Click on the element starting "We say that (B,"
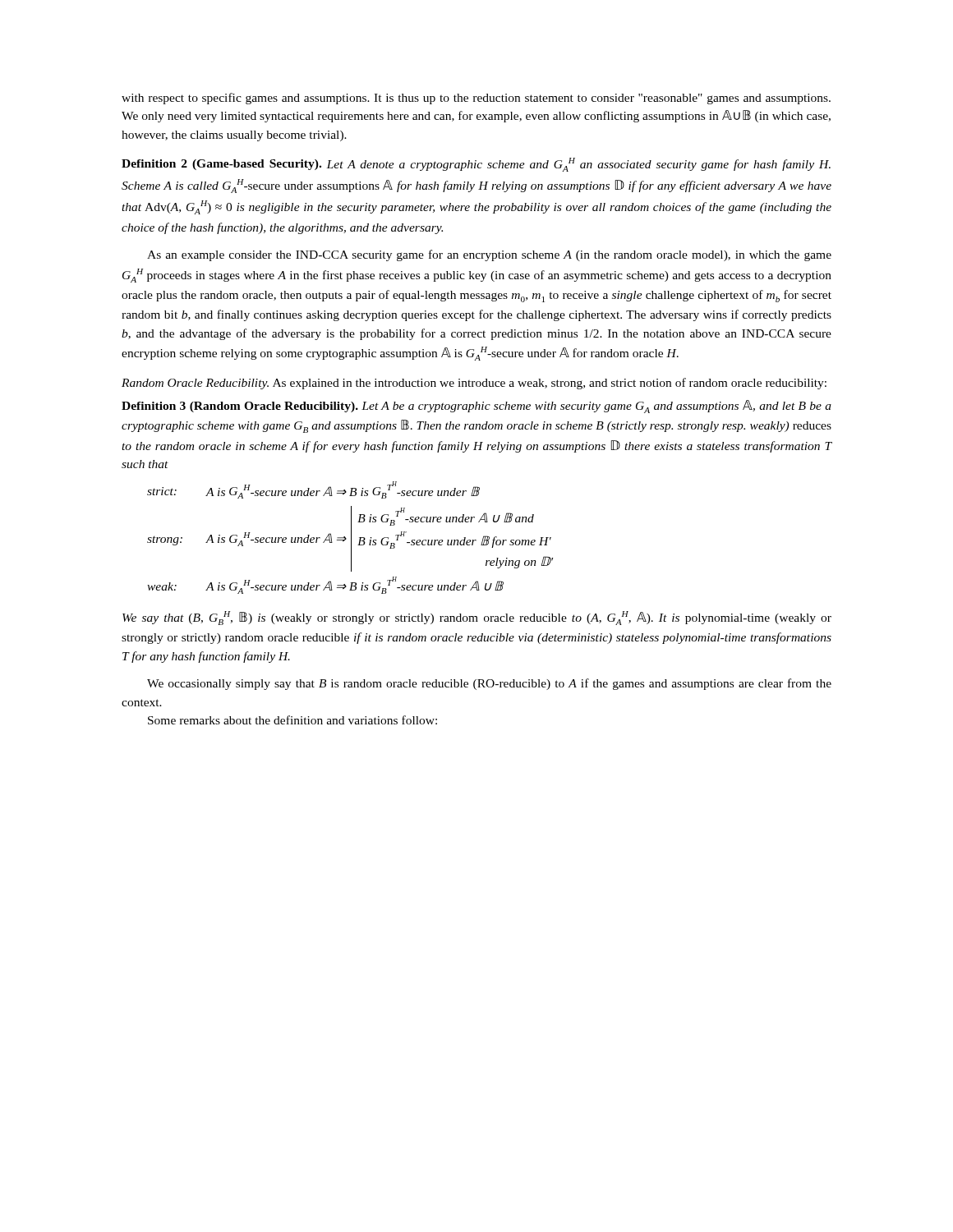953x1232 pixels. click(x=476, y=636)
